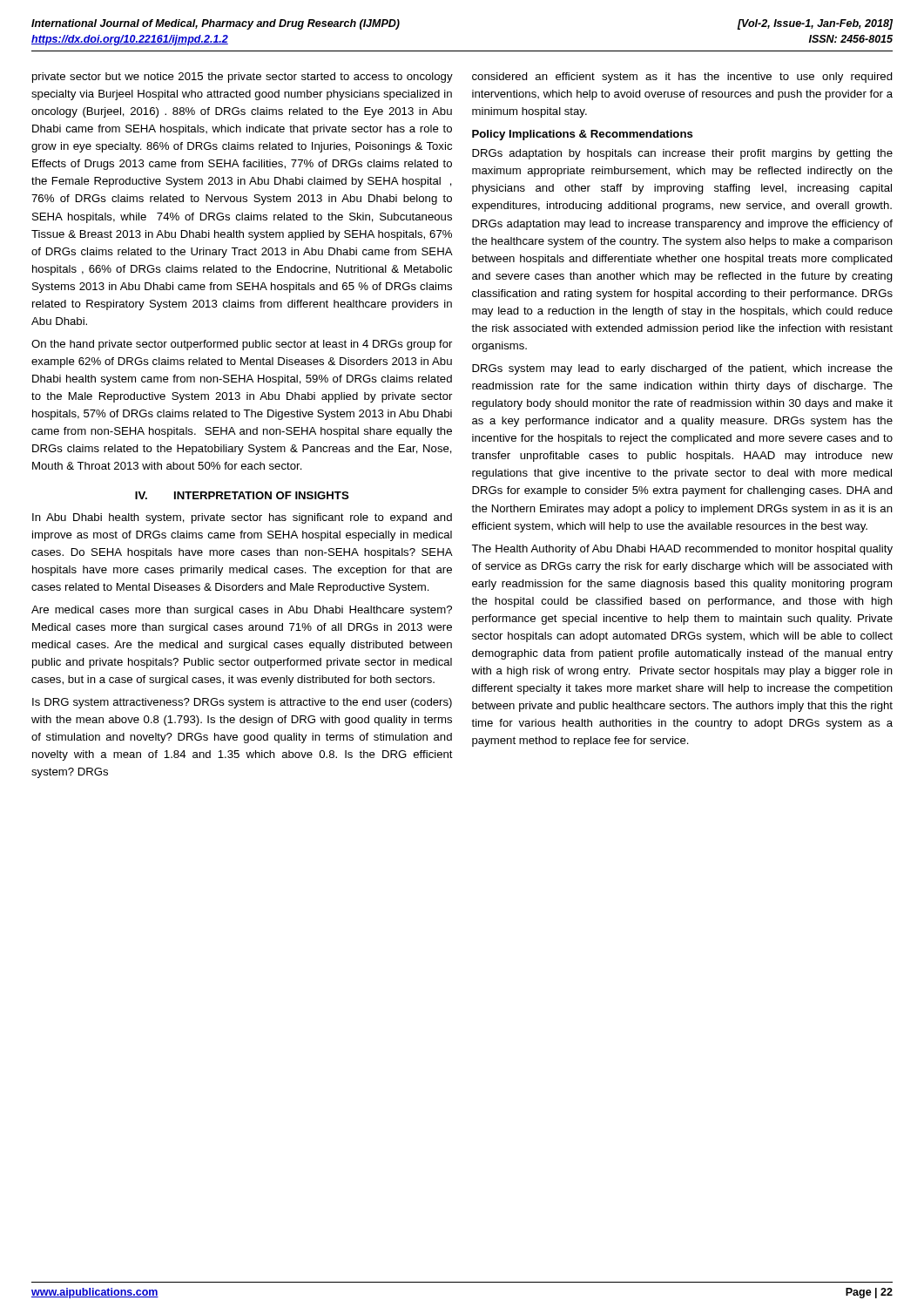Locate the block of text that opens with "Is DRG system attractiveness? DRGs"
This screenshot has height=1307, width=924.
(x=242, y=737)
